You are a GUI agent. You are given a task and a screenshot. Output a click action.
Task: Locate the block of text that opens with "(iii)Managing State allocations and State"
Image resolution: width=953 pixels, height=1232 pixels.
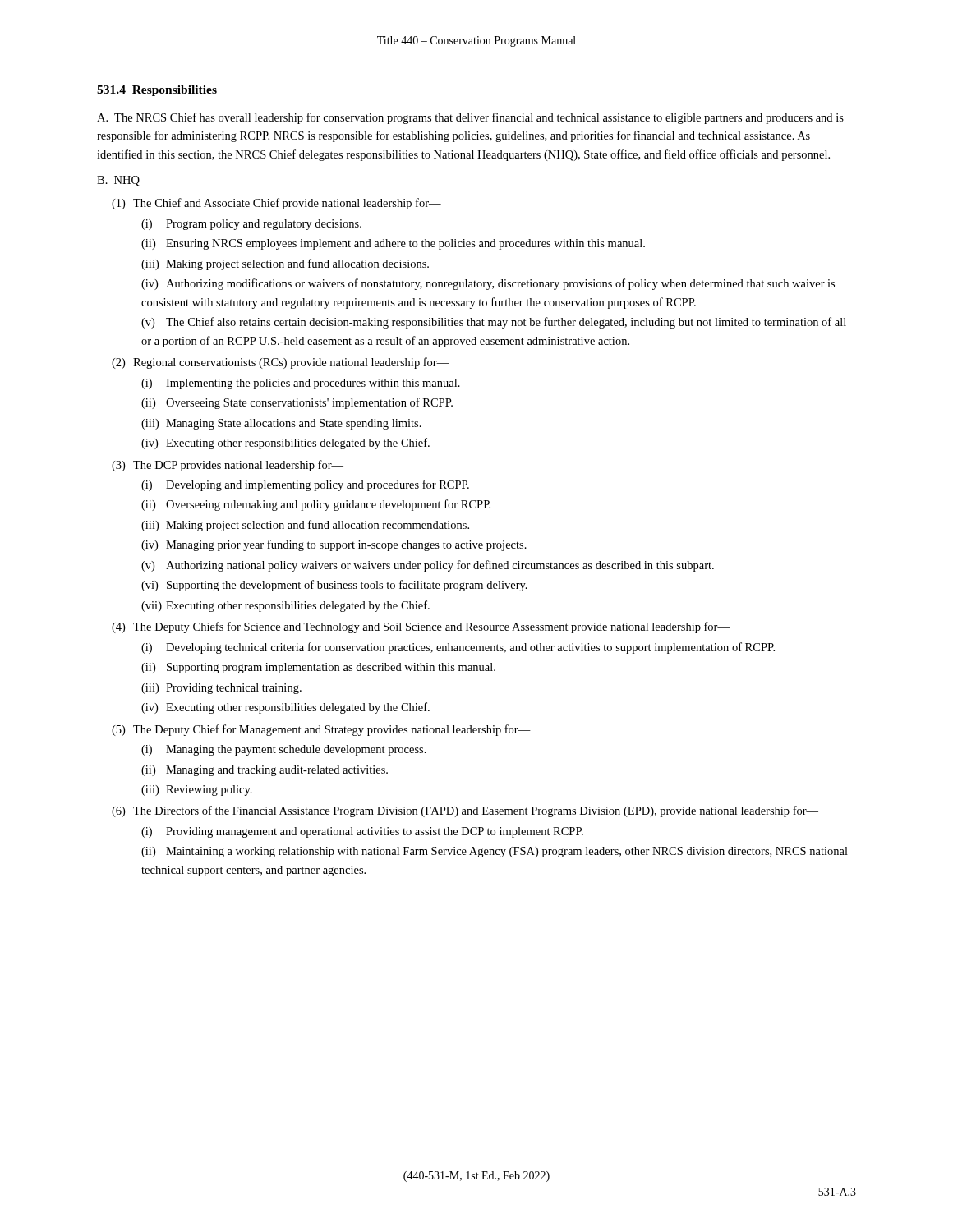point(282,423)
